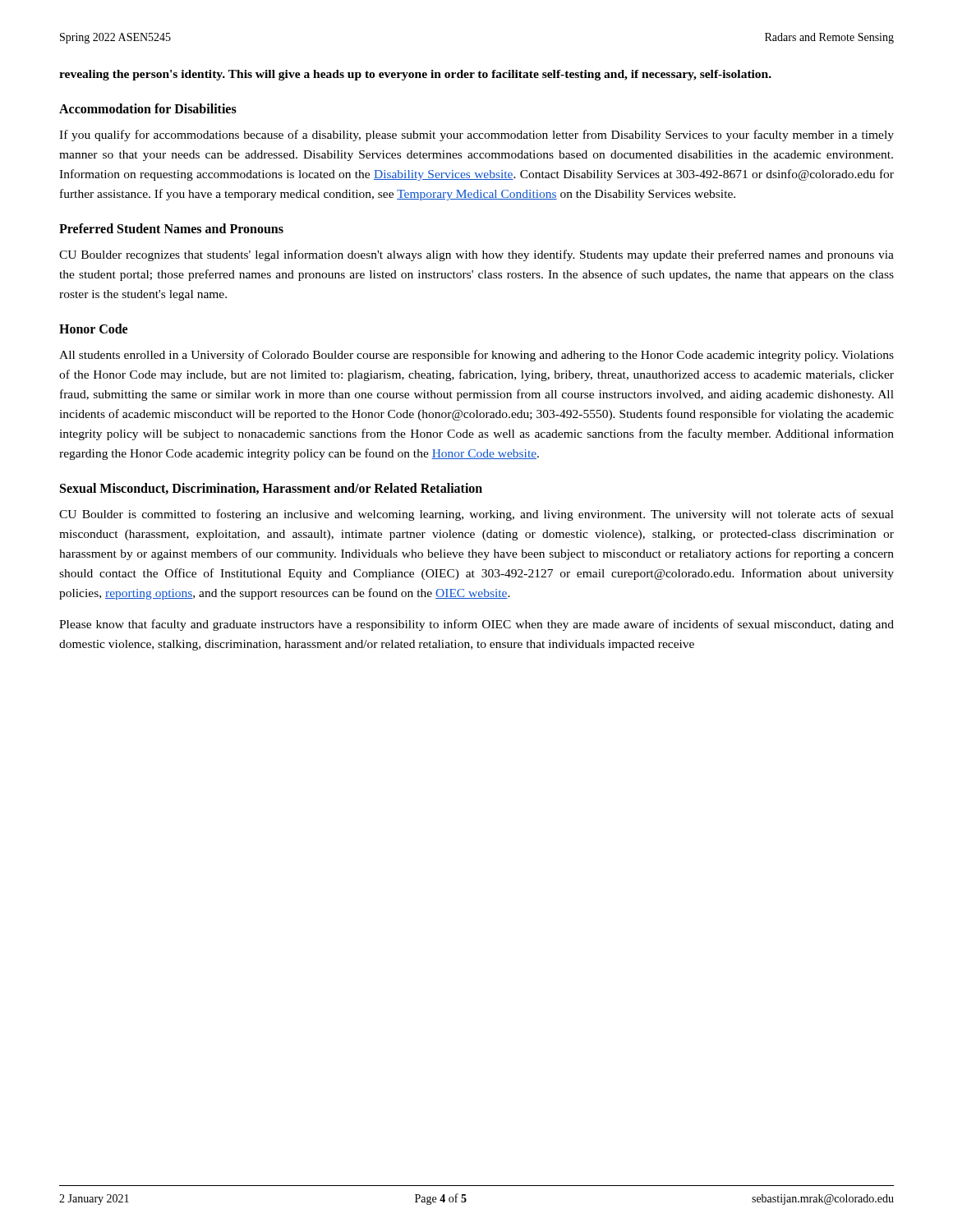Locate the text block with the text "If you qualify for accommodations because of a"
The width and height of the screenshot is (953, 1232).
click(x=476, y=164)
